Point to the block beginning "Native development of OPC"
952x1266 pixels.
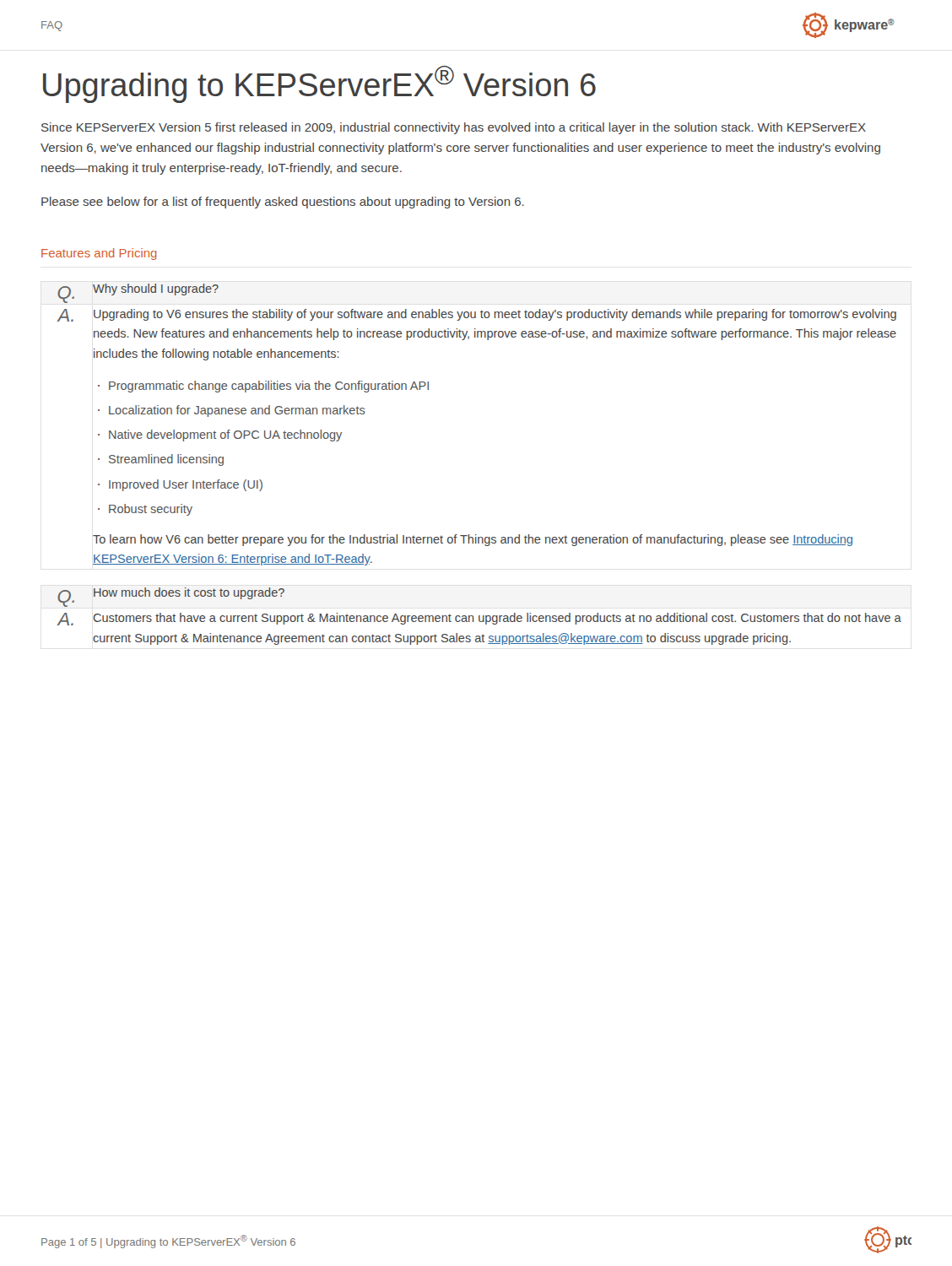[225, 435]
